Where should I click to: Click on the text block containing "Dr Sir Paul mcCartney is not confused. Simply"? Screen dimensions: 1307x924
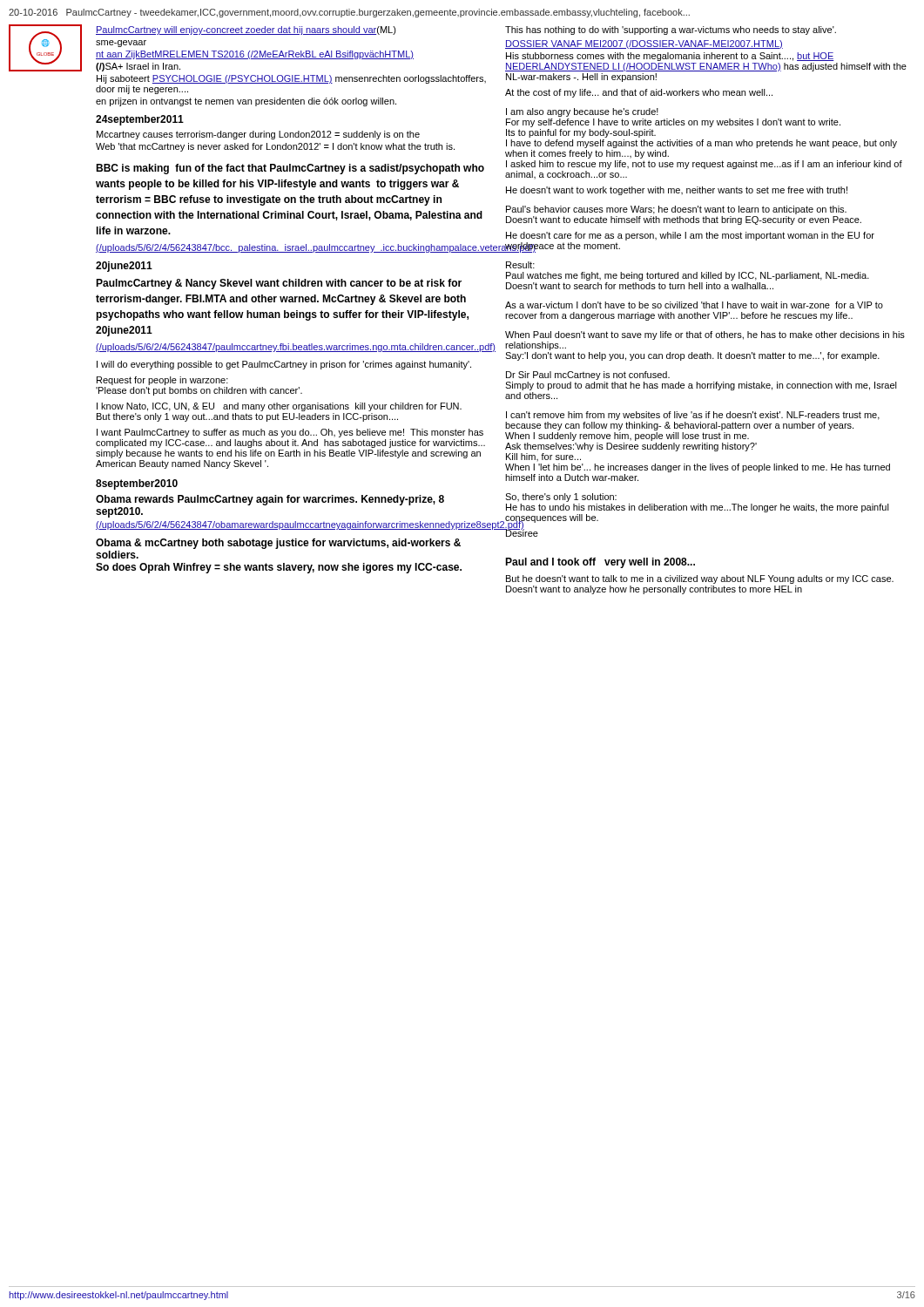[x=701, y=385]
